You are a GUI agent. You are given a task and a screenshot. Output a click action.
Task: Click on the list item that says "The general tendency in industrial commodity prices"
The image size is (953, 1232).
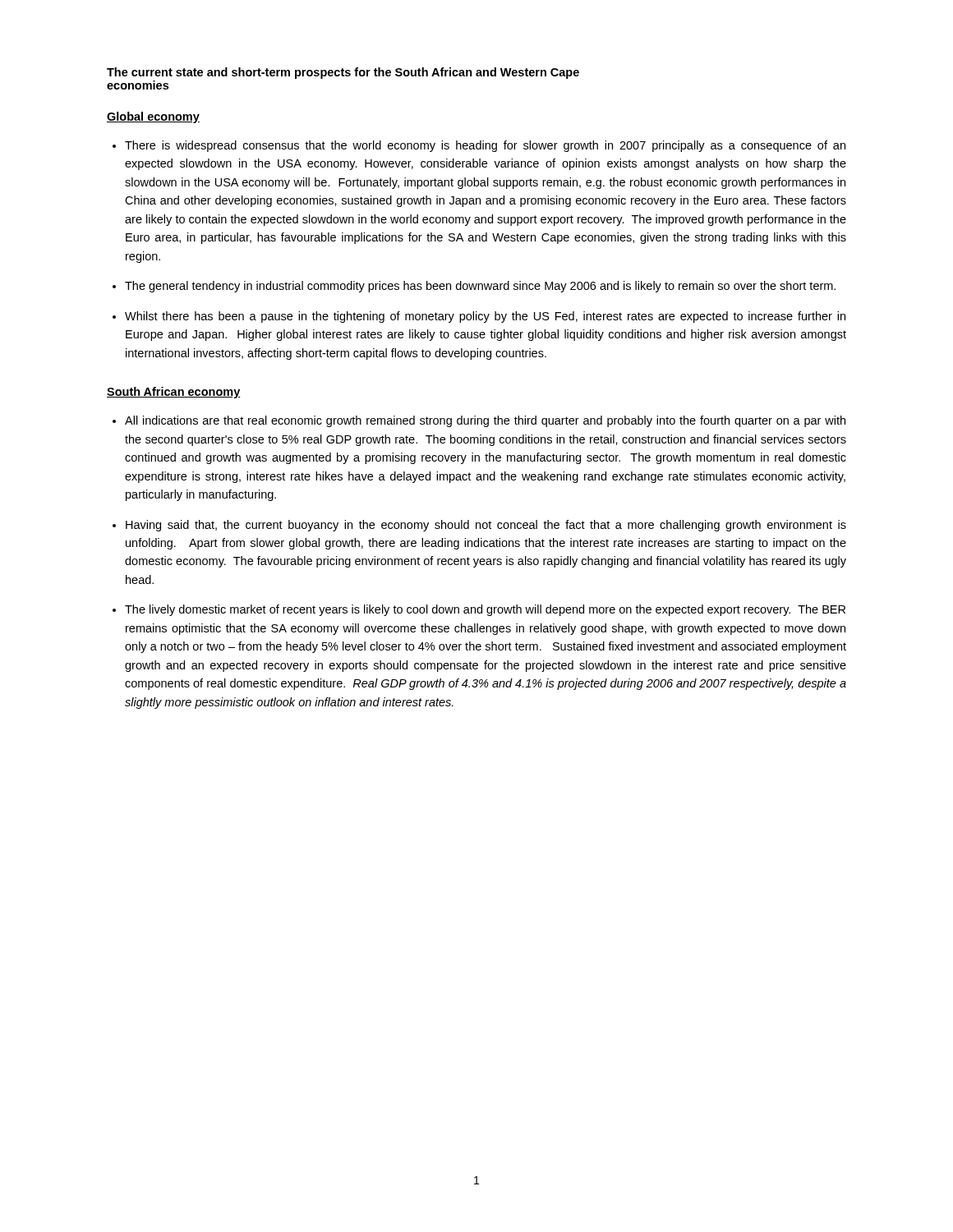(481, 286)
